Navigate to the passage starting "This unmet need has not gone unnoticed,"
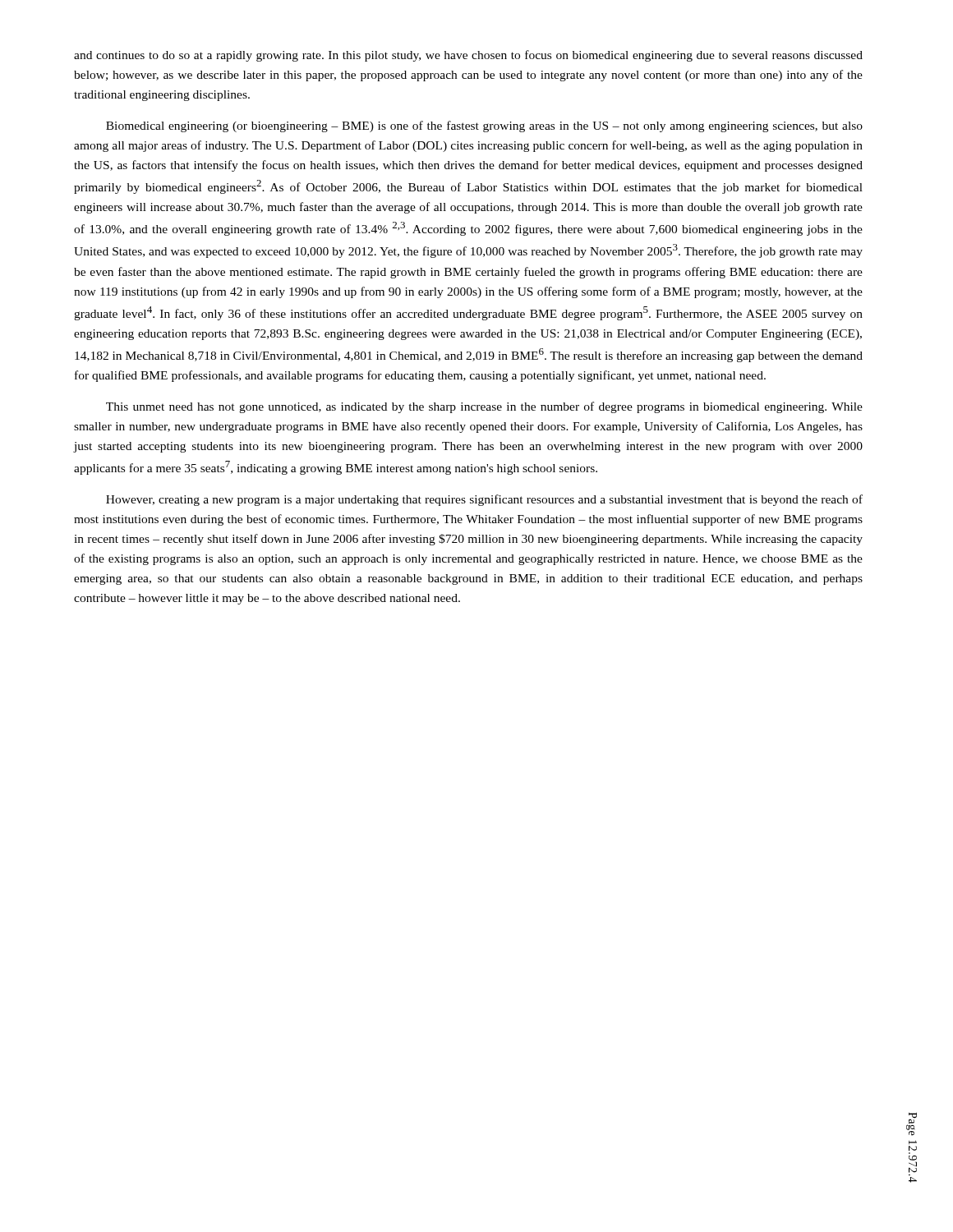 tap(468, 437)
